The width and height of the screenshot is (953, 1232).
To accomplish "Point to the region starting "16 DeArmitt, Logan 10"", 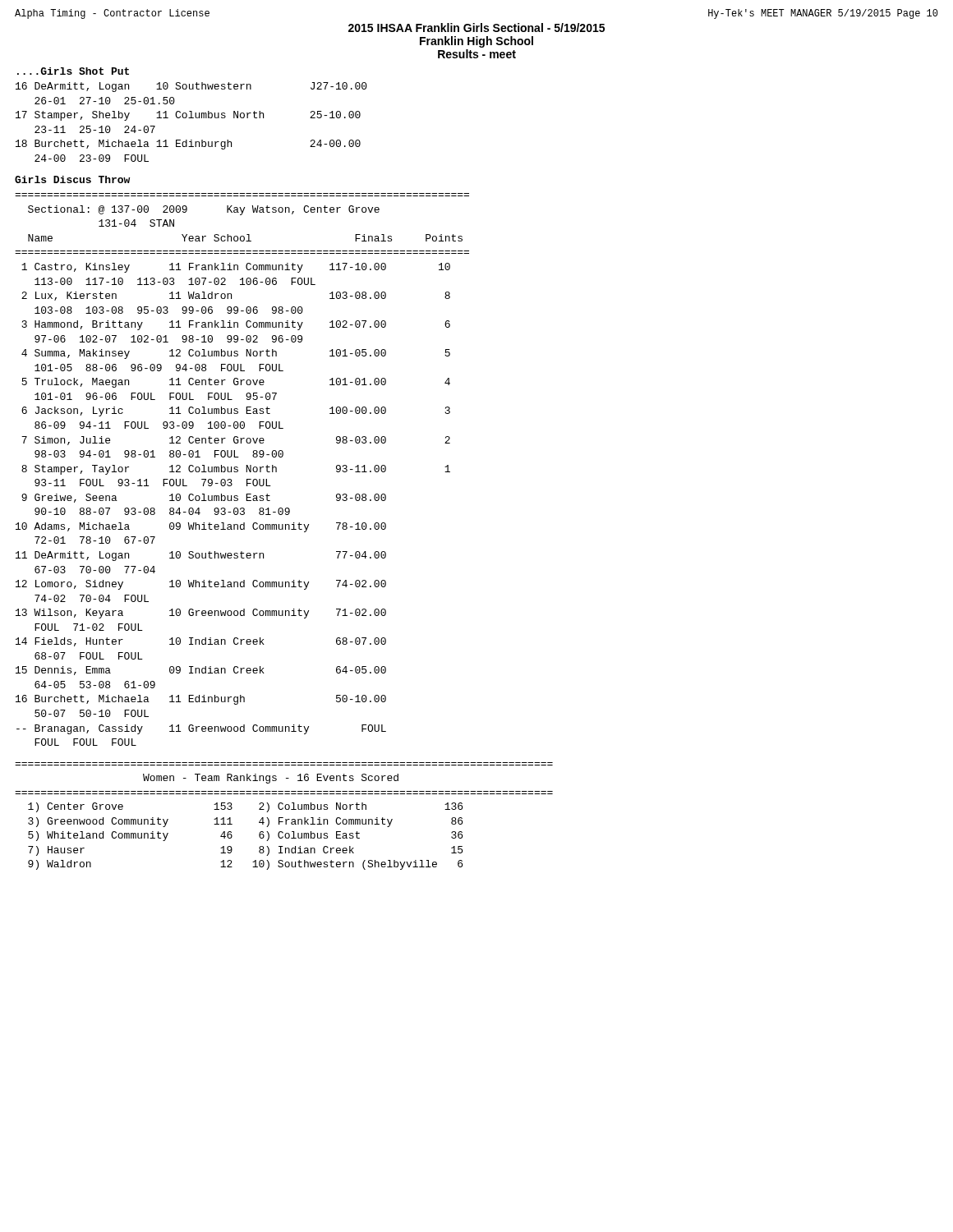I will 191,87.
